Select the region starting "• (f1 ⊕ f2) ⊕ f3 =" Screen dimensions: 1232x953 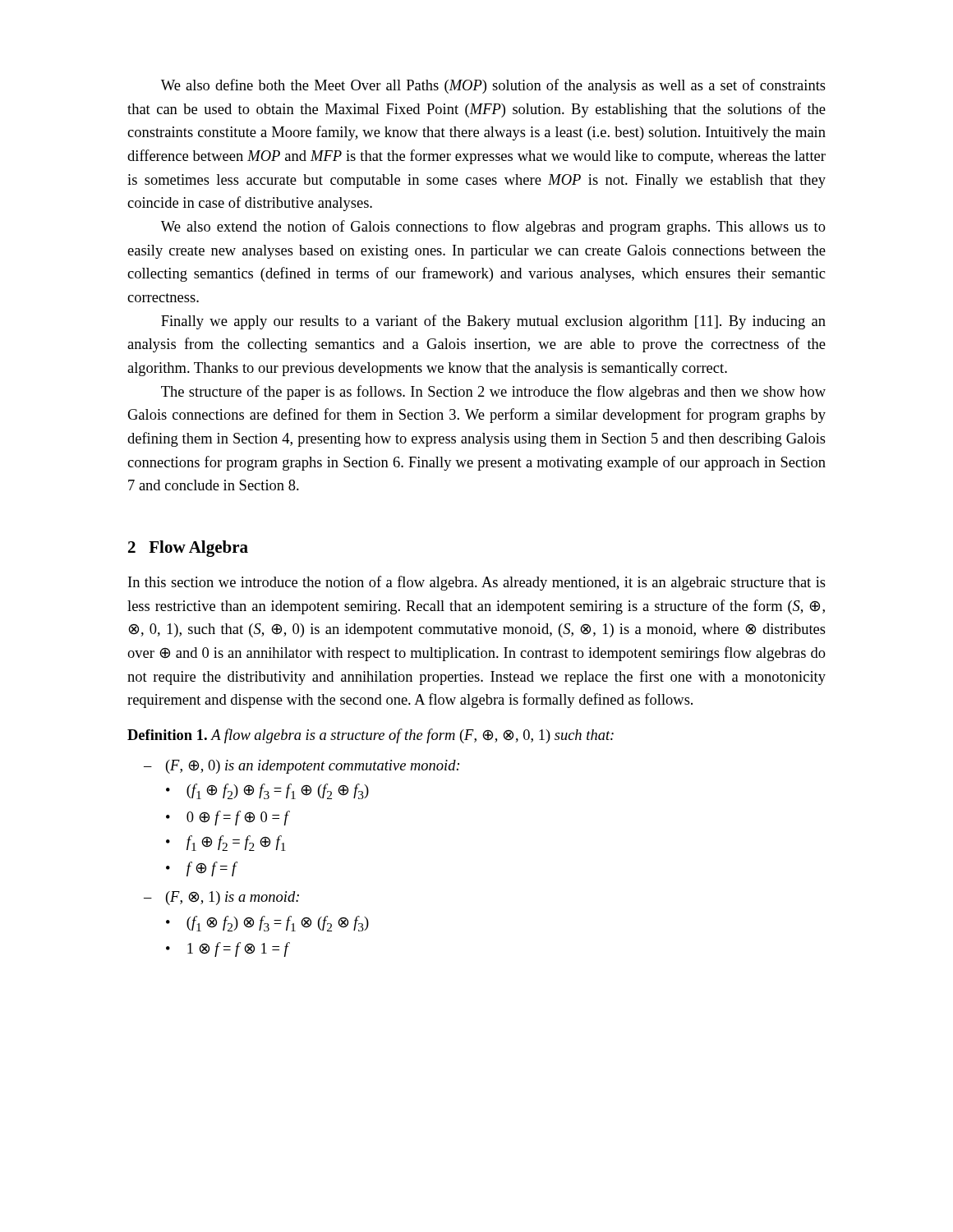pos(267,792)
